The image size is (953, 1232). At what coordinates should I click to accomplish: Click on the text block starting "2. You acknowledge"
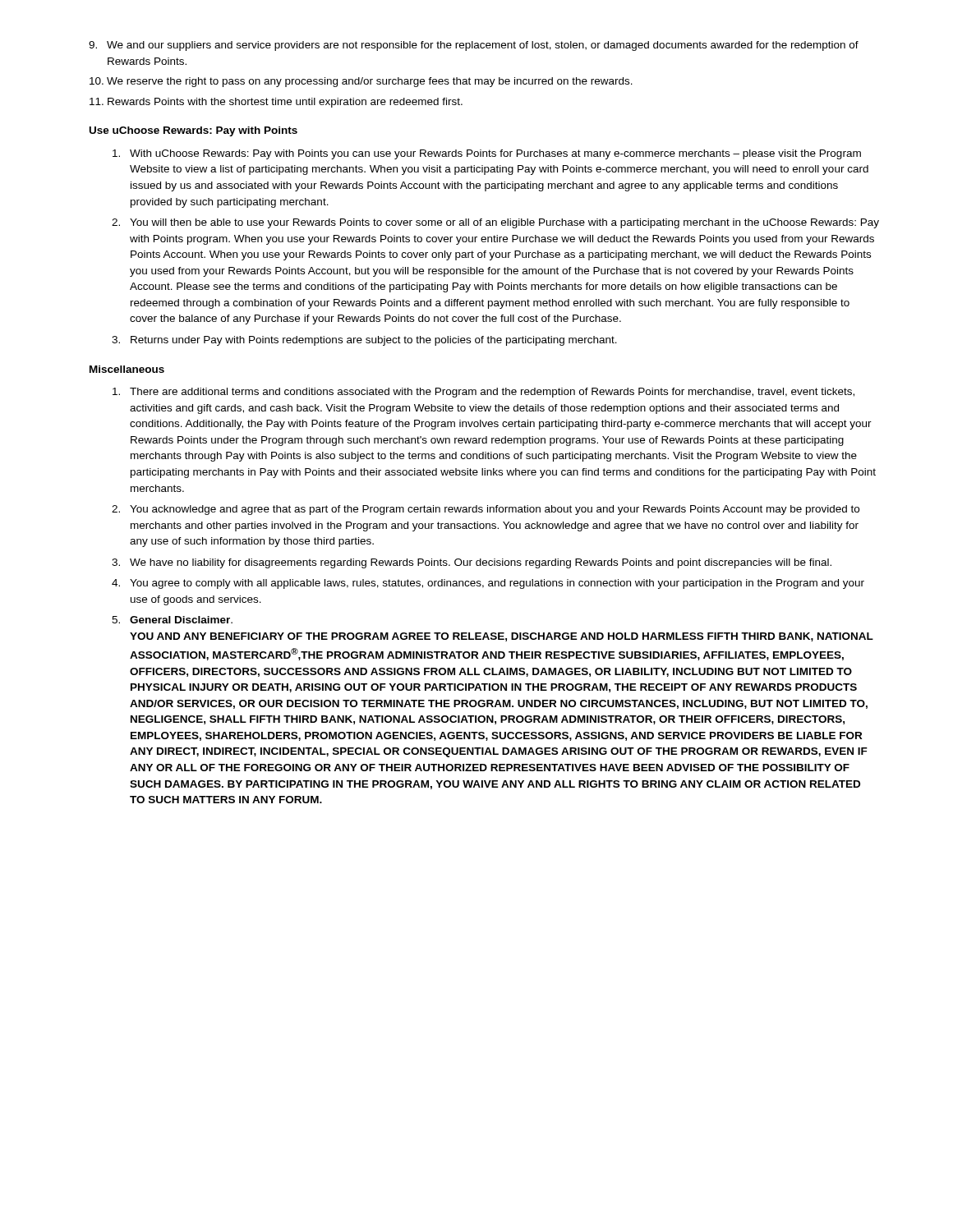pos(495,525)
